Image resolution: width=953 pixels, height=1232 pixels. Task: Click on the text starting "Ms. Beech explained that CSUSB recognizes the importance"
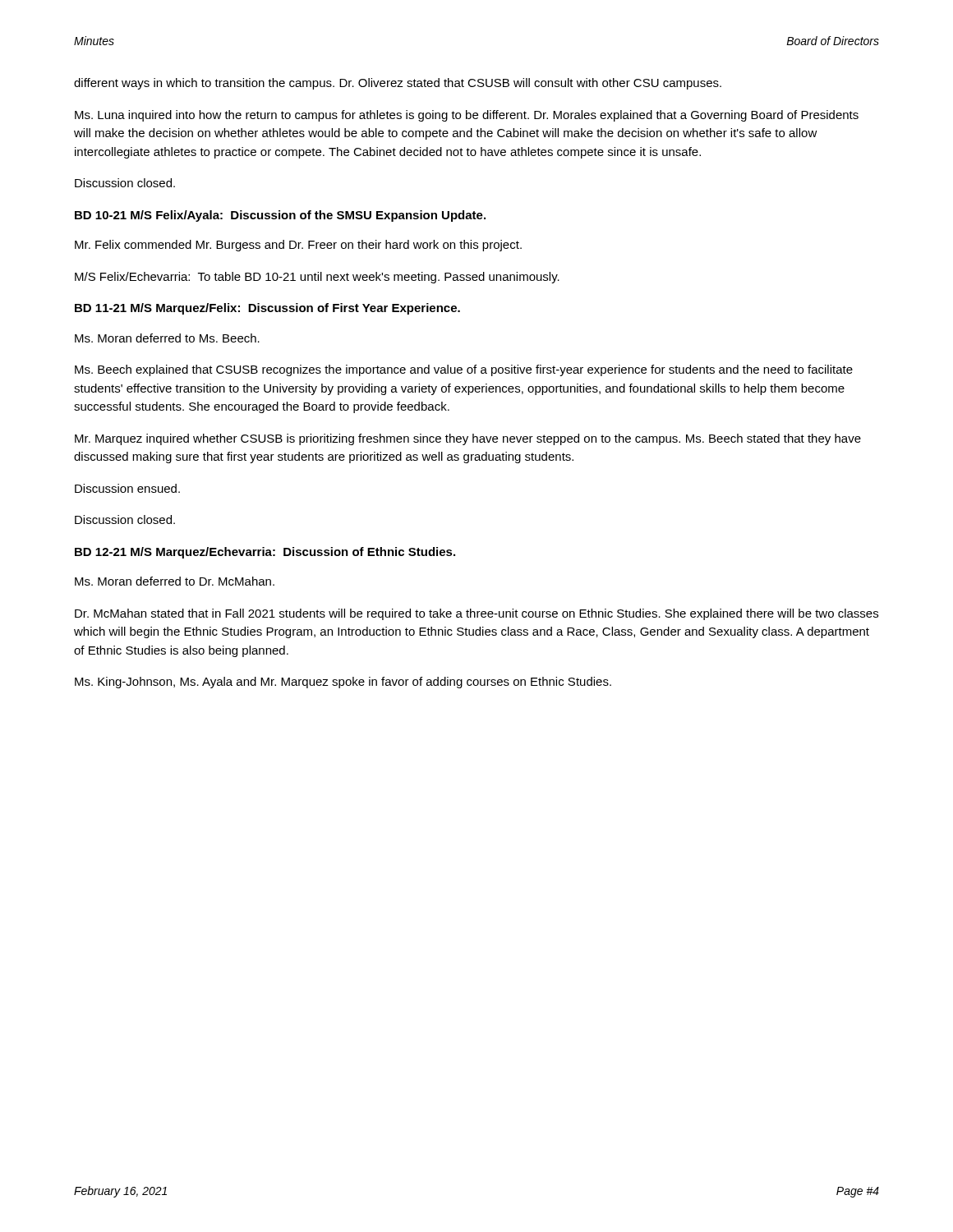pos(463,388)
